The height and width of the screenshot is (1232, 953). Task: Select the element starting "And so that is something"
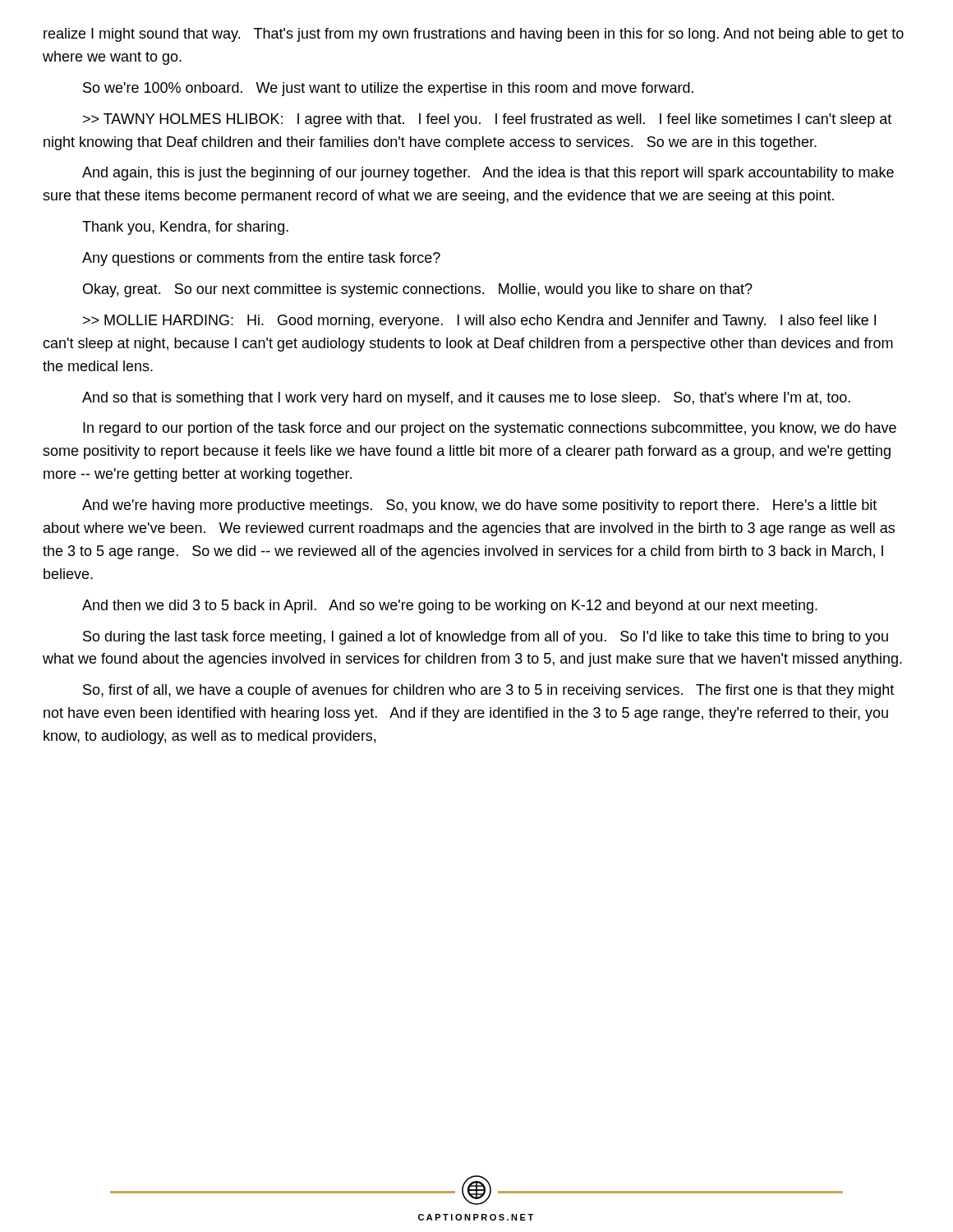coord(476,398)
